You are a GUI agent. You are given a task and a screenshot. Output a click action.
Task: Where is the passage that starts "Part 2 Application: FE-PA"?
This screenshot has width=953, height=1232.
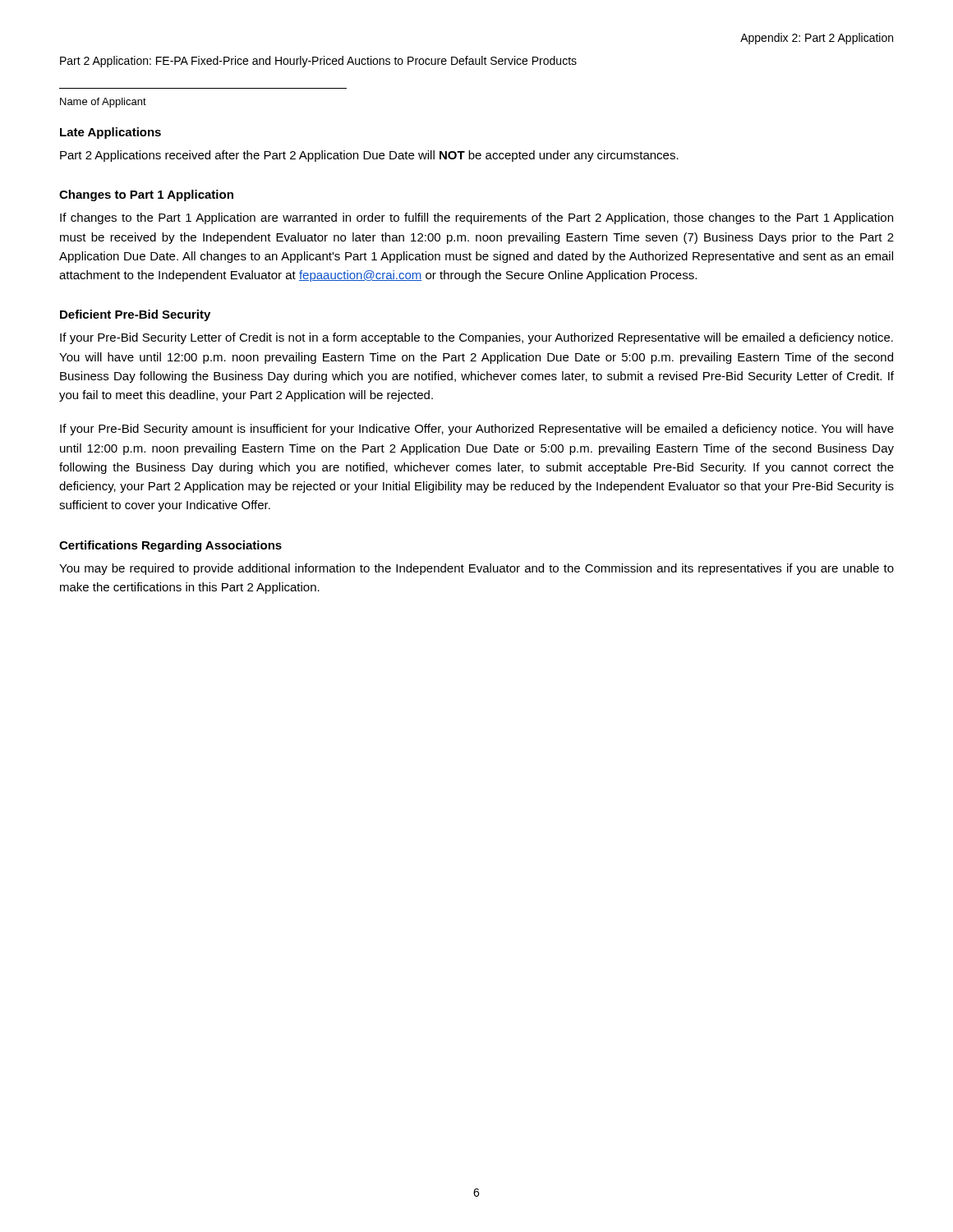click(318, 61)
